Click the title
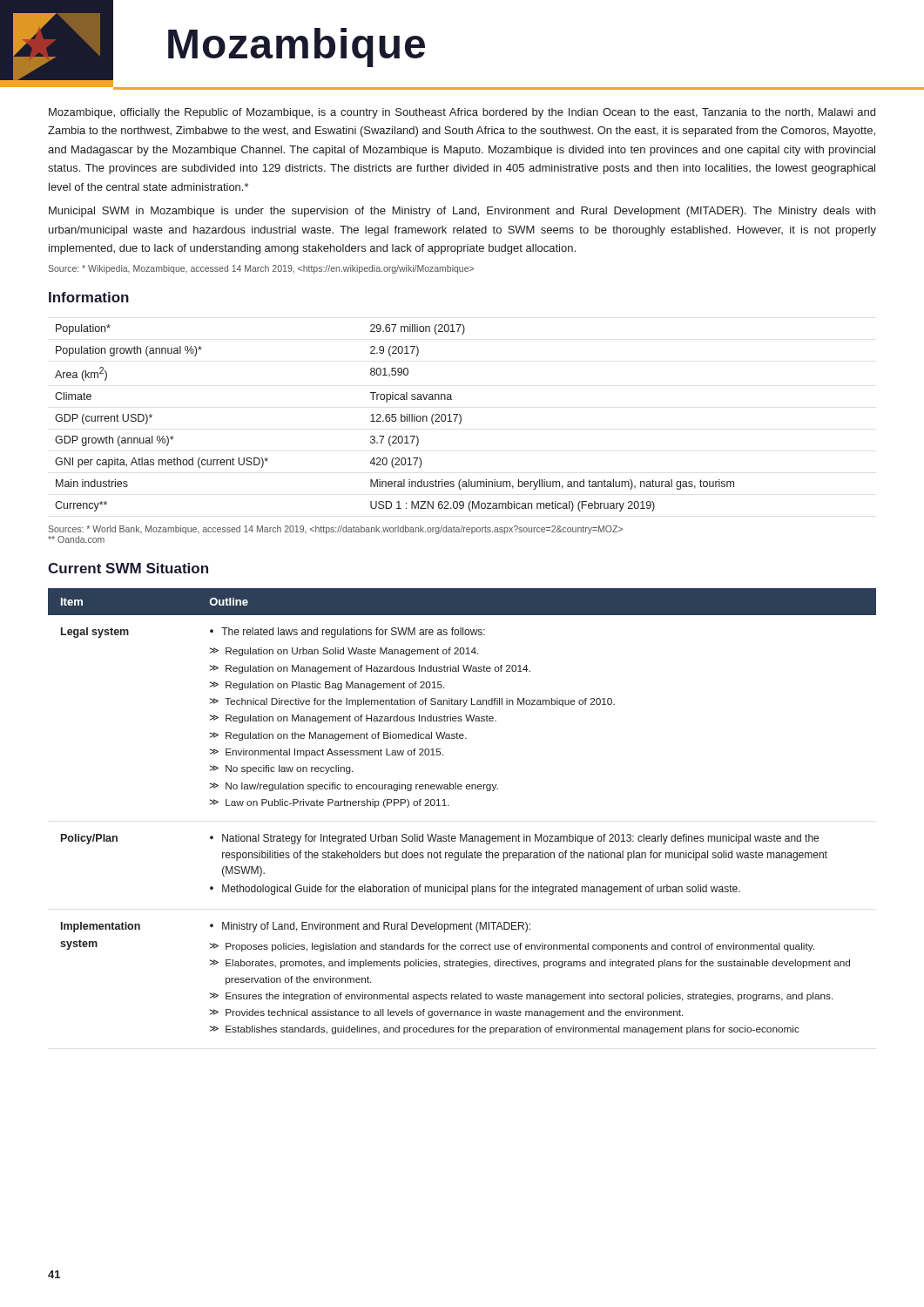The width and height of the screenshot is (924, 1307). [x=296, y=44]
